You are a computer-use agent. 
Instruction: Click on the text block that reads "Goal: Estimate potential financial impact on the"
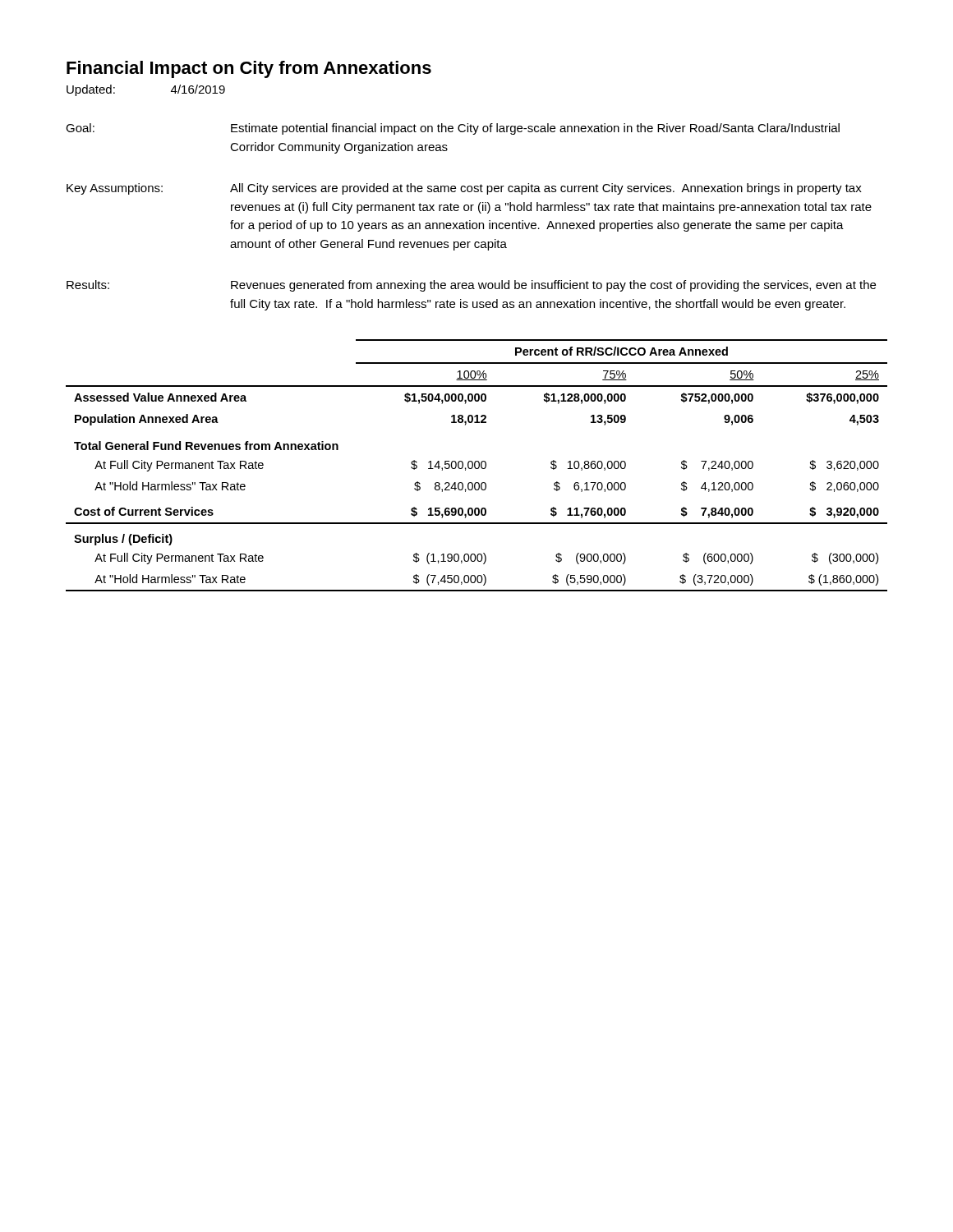[x=476, y=138]
